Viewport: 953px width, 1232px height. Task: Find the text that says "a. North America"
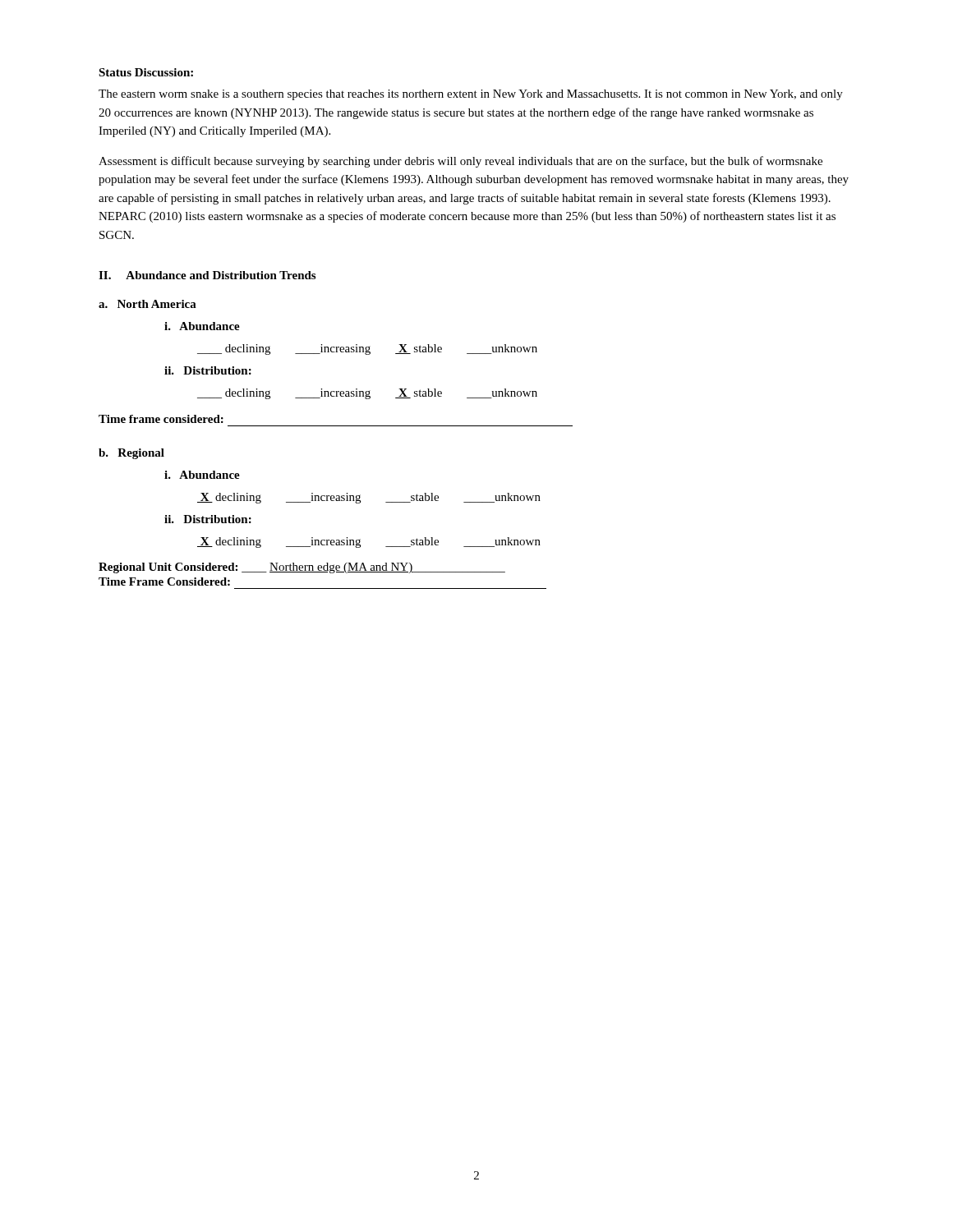coord(147,304)
